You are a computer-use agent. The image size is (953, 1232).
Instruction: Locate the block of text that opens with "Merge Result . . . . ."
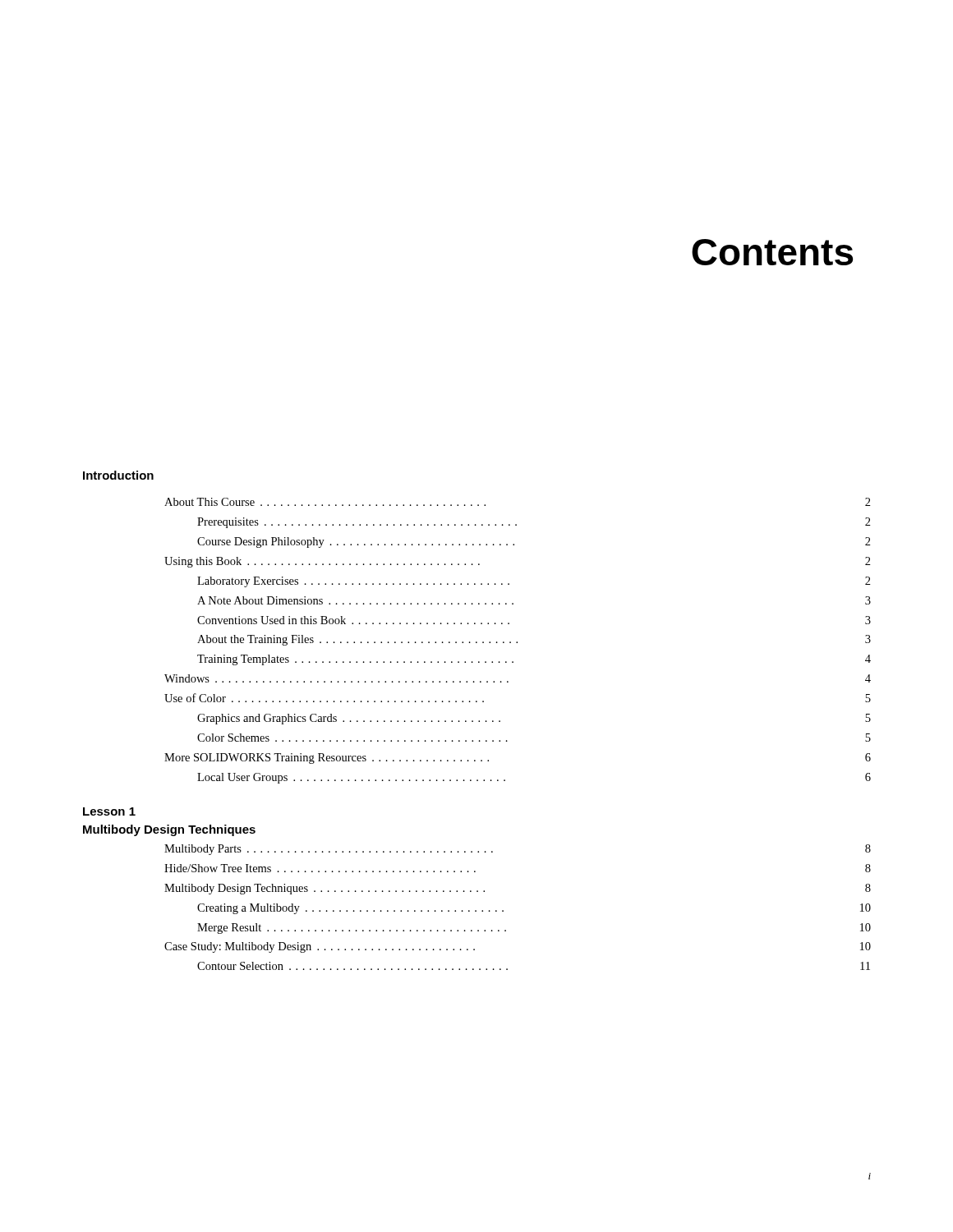point(226,929)
